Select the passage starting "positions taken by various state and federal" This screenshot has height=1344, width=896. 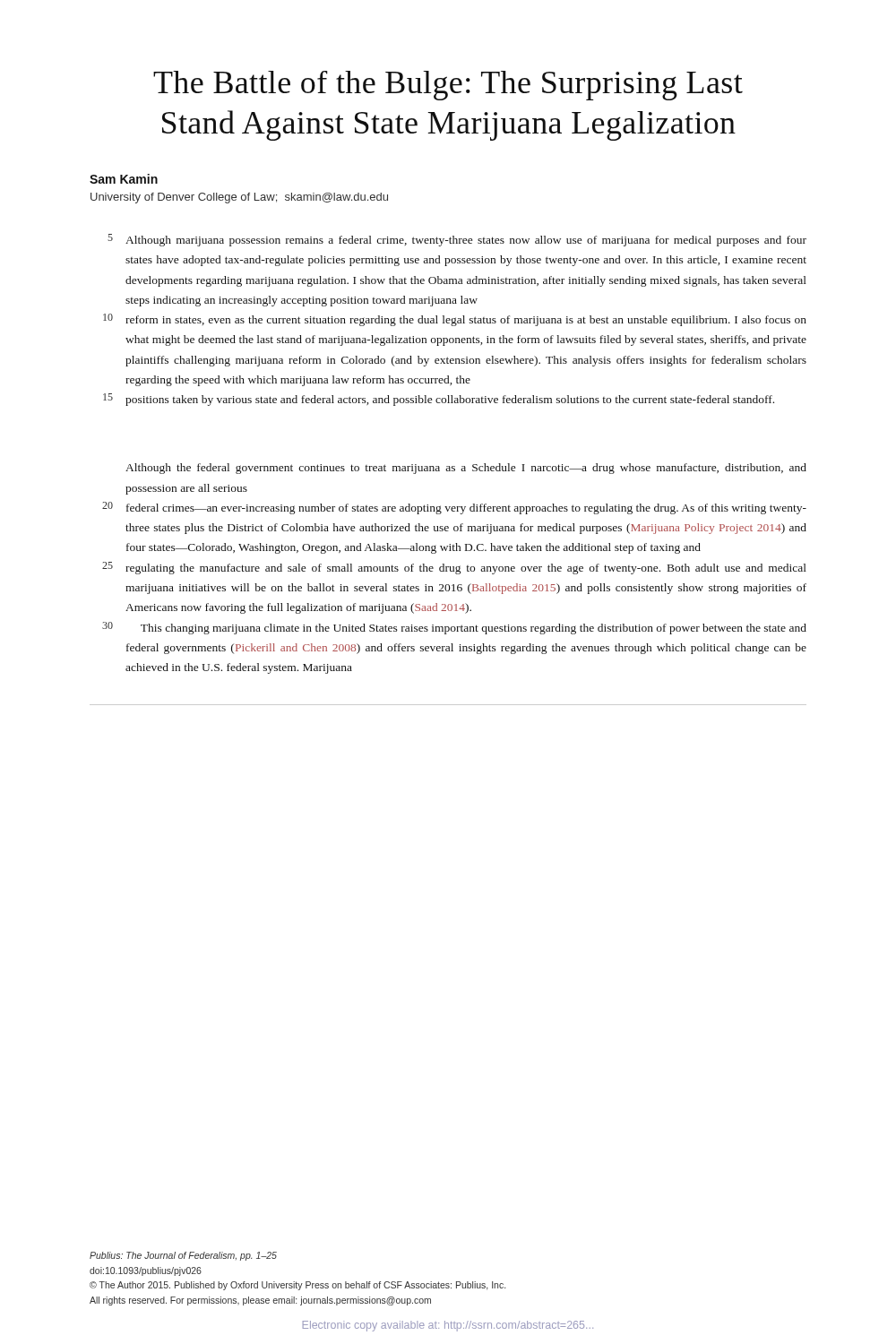point(450,399)
